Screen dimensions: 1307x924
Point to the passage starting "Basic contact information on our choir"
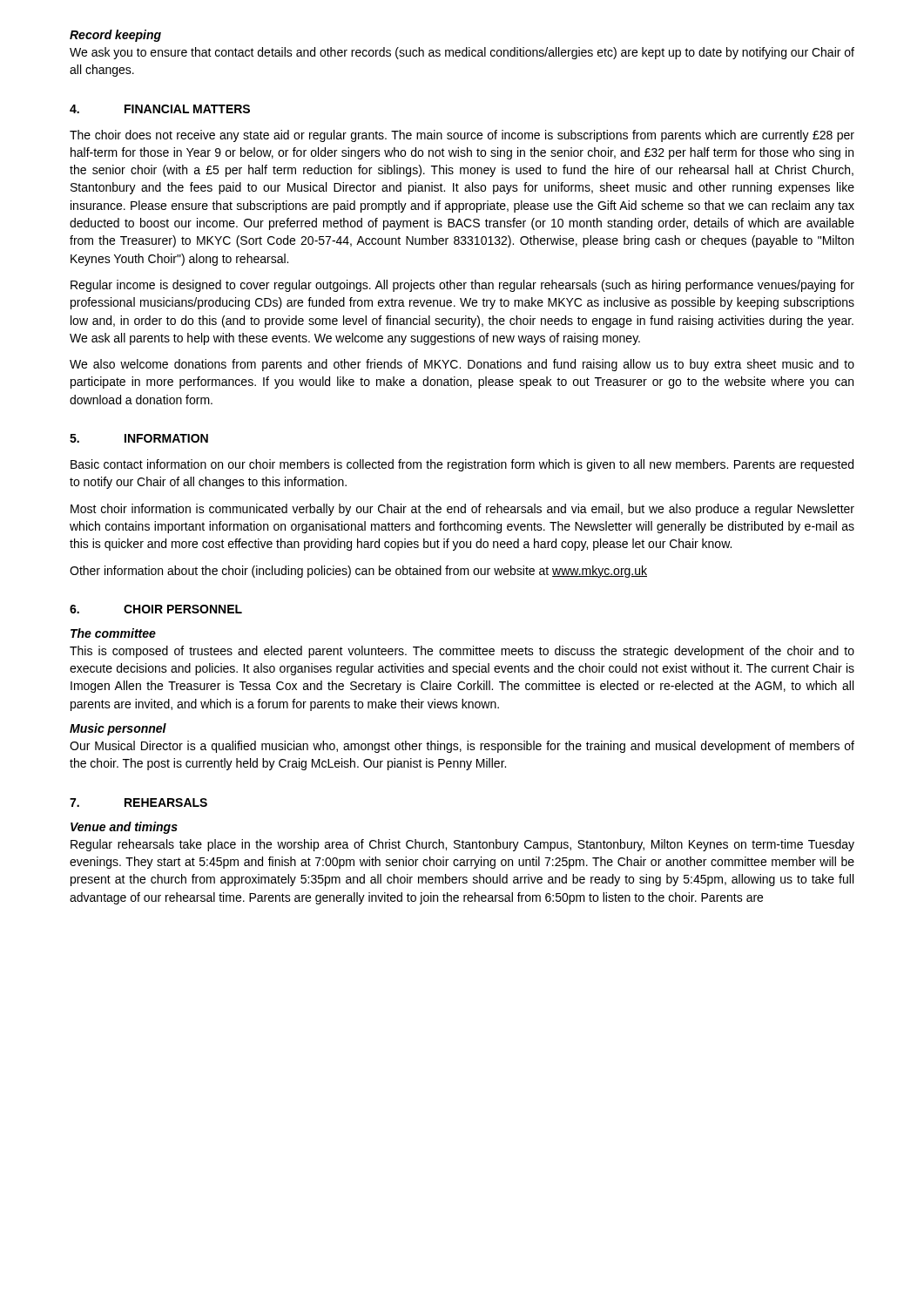[462, 473]
